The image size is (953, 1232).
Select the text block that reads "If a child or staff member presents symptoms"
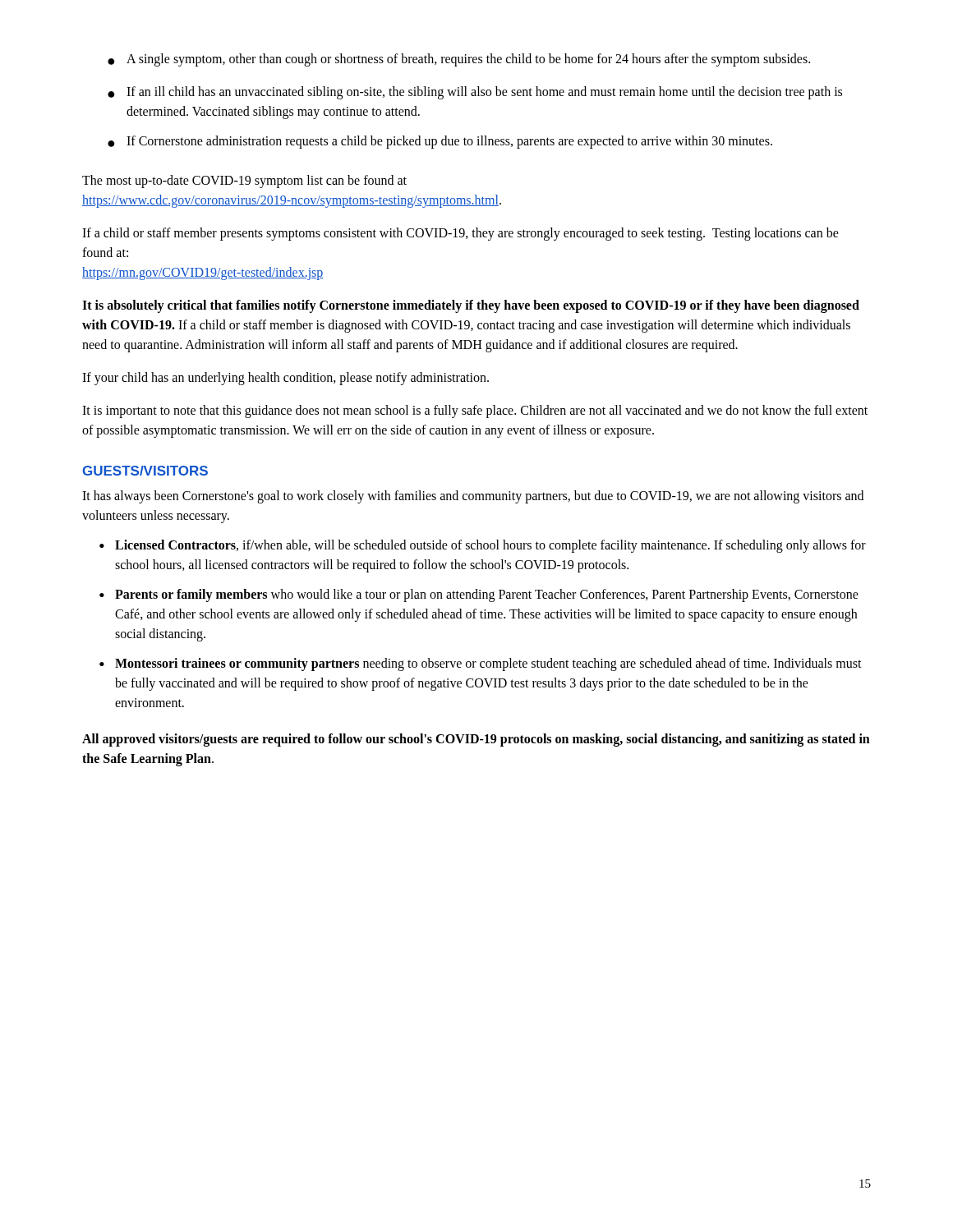click(x=460, y=234)
